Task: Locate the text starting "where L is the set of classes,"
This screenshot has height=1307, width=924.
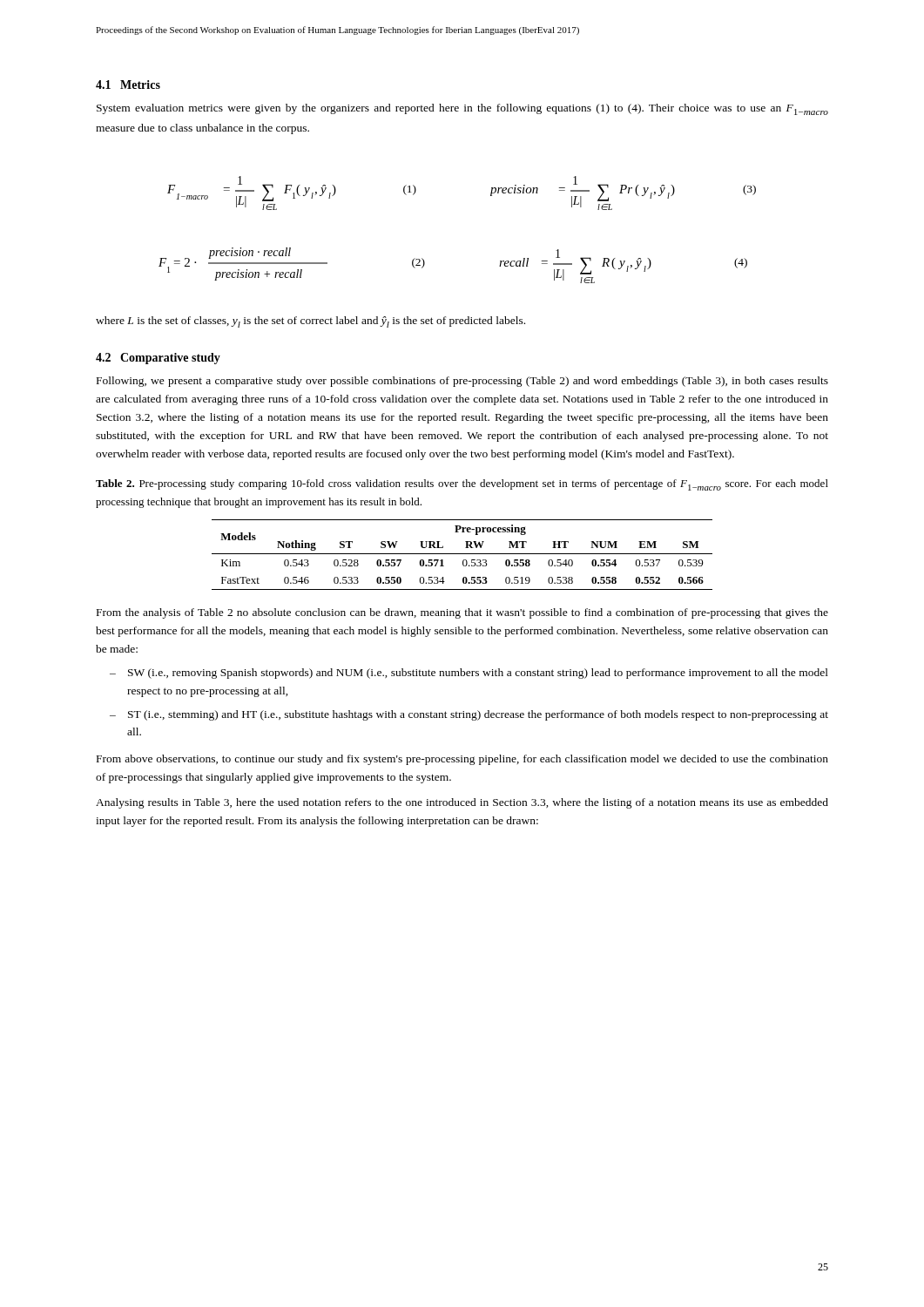Action: click(x=311, y=321)
